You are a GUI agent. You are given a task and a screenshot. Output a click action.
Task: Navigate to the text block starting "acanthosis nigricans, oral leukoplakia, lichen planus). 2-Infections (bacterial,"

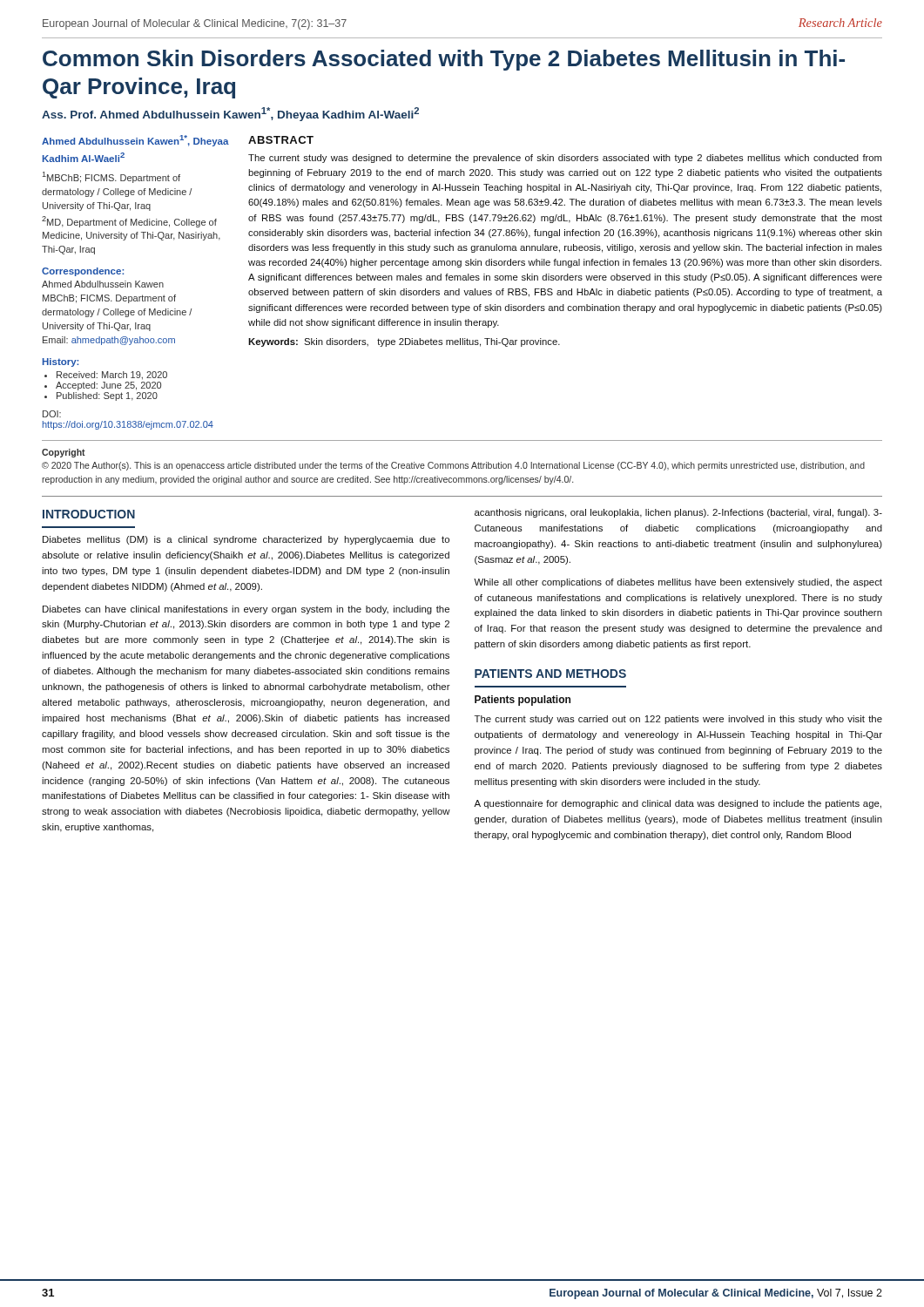point(678,536)
